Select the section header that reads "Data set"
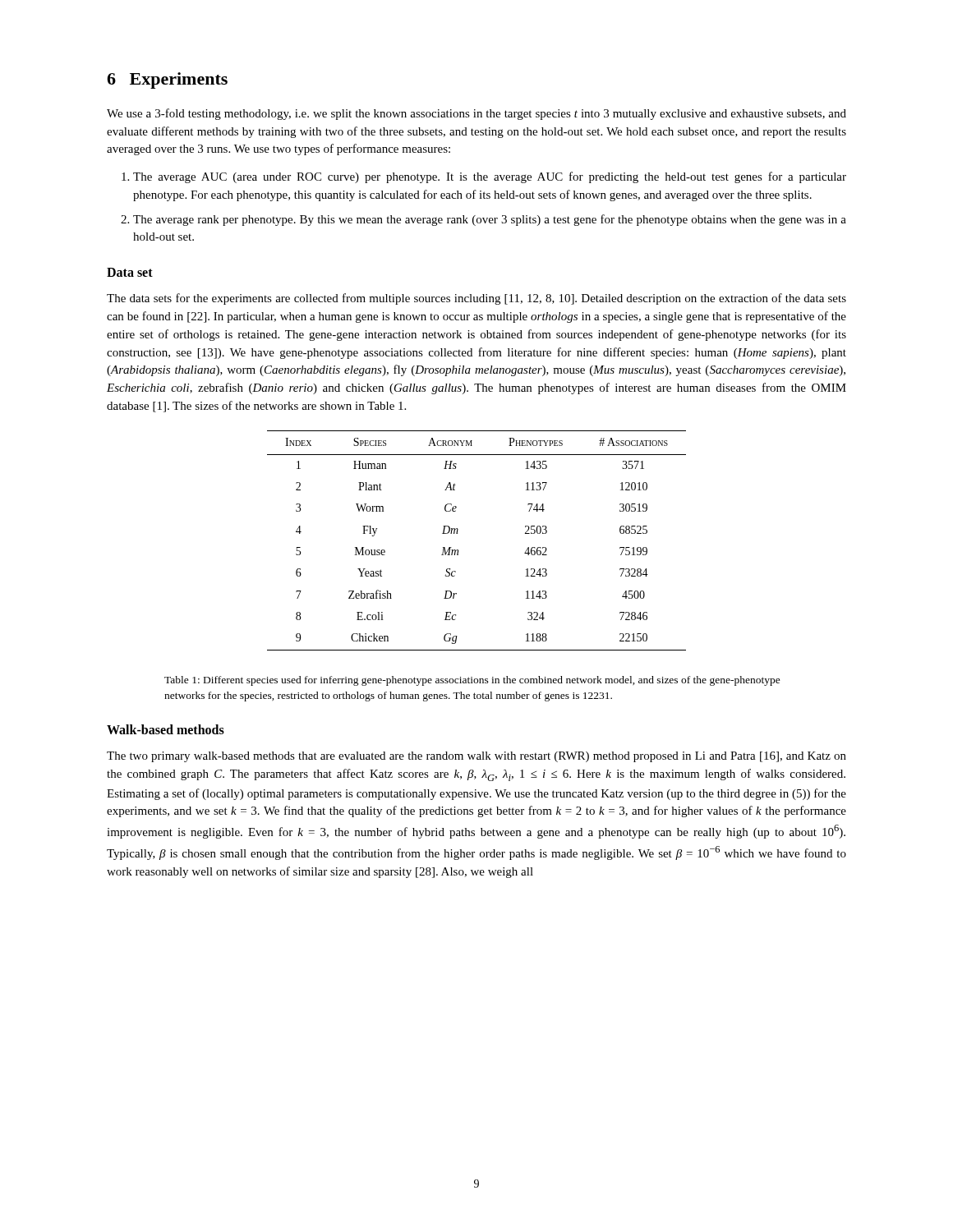This screenshot has width=953, height=1232. 130,272
